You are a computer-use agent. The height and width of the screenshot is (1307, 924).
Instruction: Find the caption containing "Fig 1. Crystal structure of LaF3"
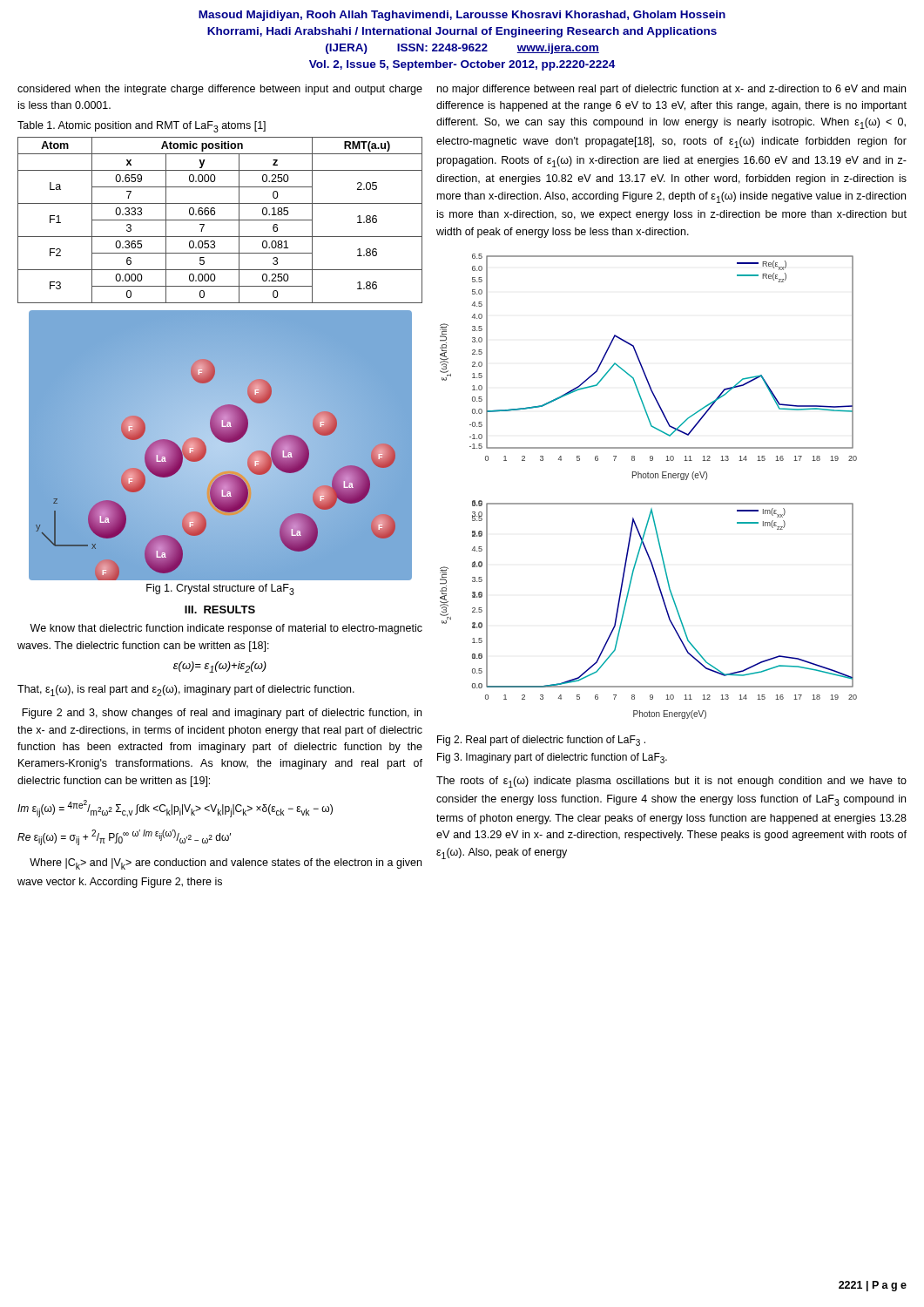point(220,589)
